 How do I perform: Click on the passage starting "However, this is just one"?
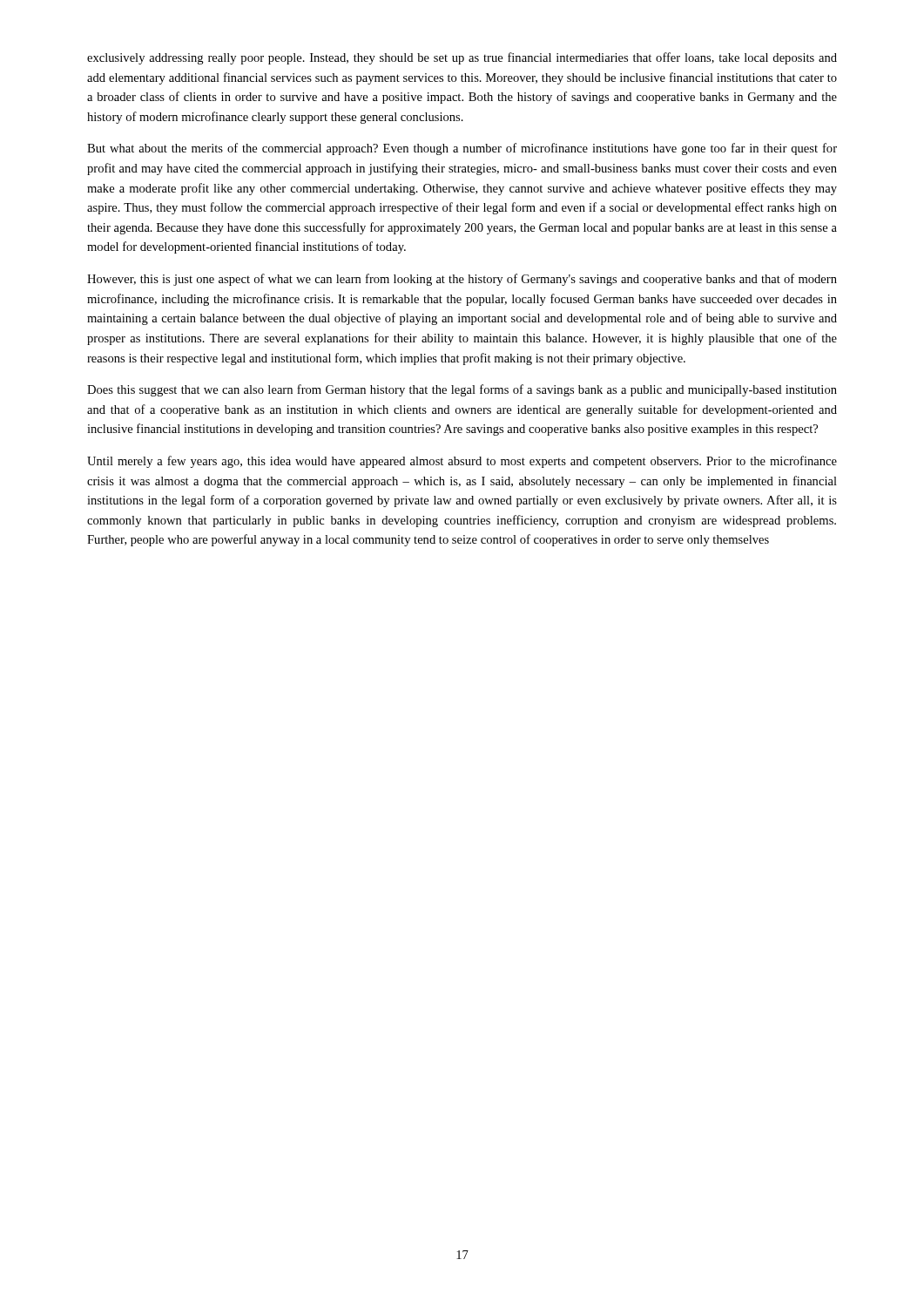coord(462,318)
